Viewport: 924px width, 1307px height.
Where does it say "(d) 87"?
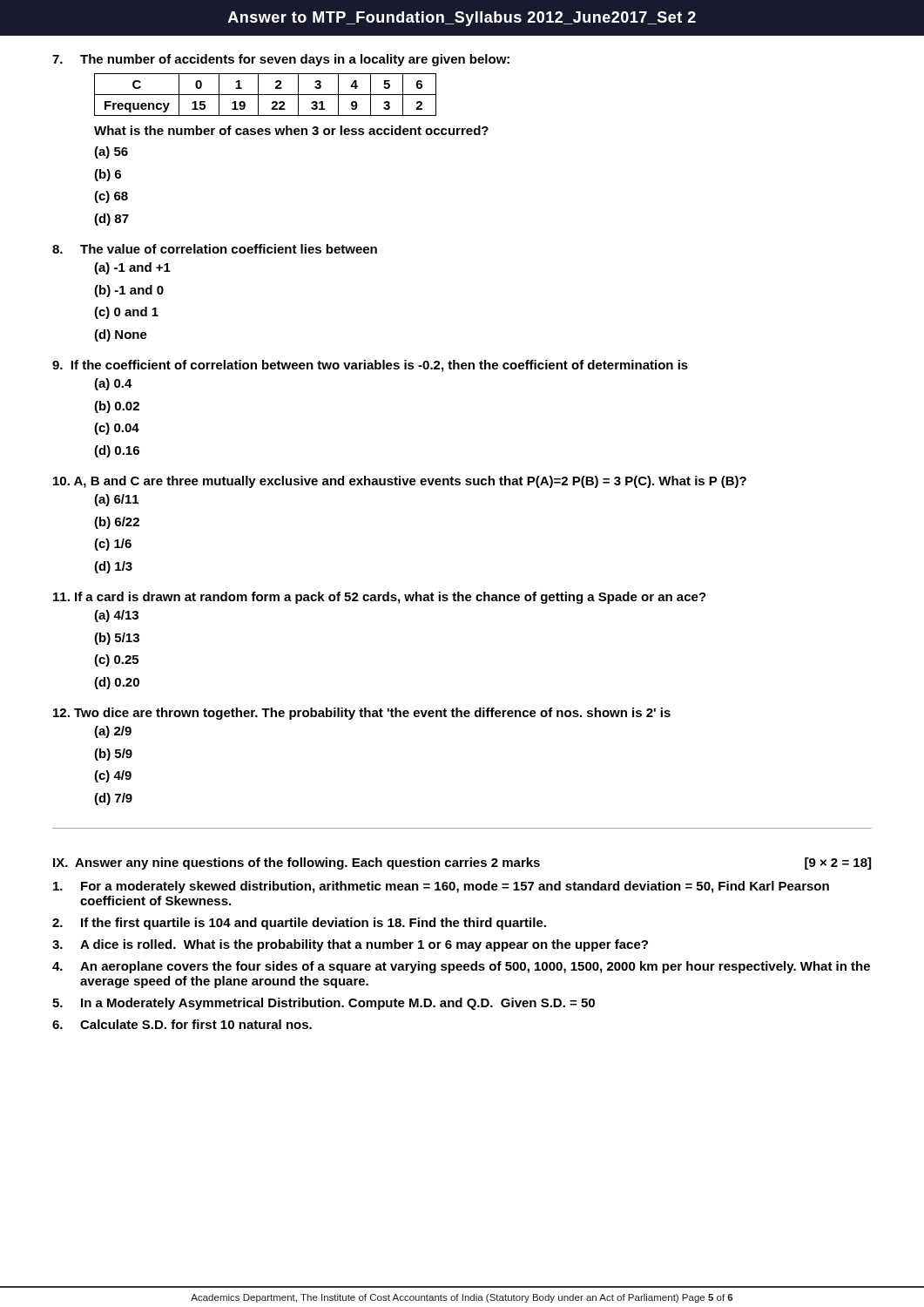tap(111, 218)
